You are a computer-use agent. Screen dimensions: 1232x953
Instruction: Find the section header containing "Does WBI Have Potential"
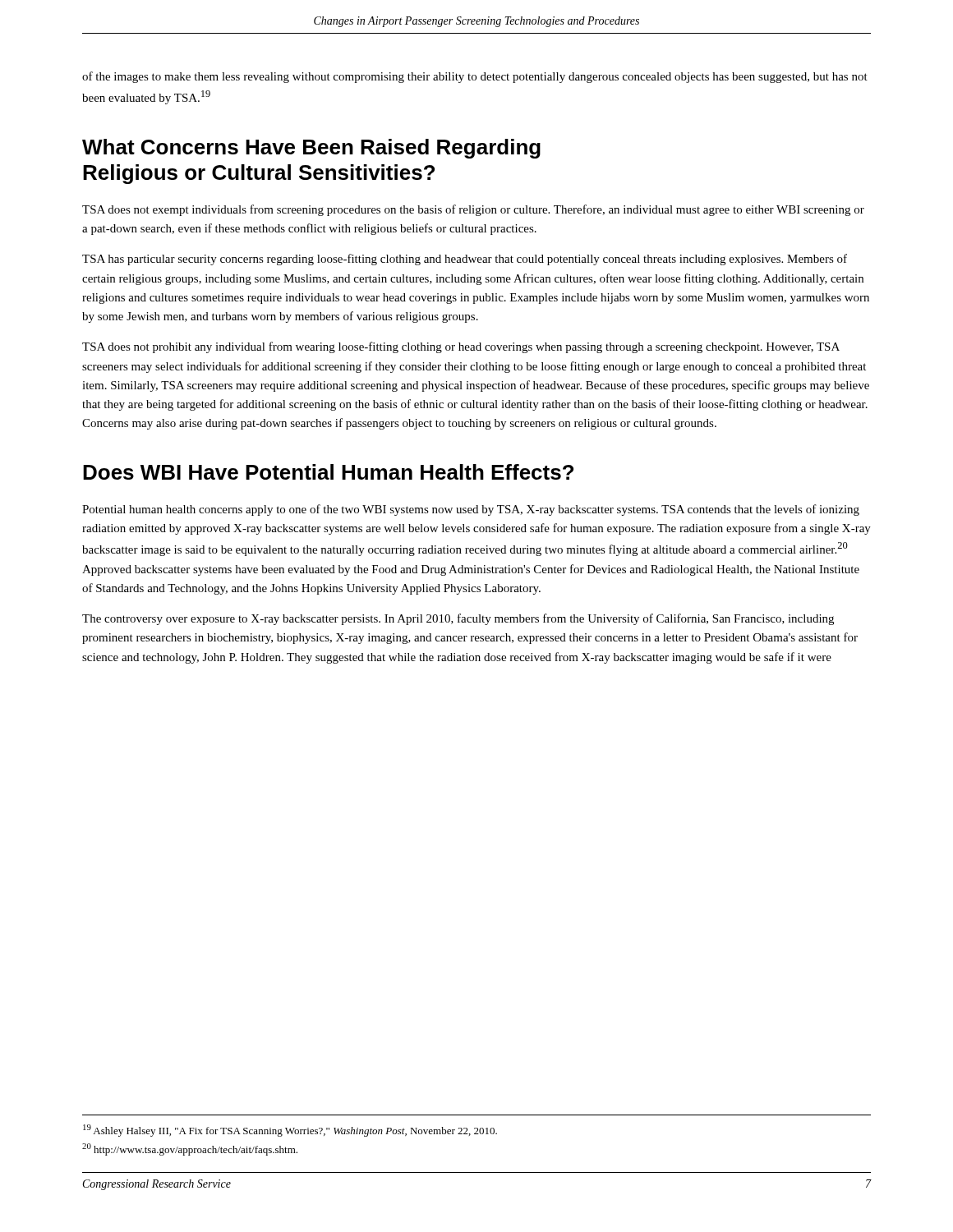click(328, 472)
